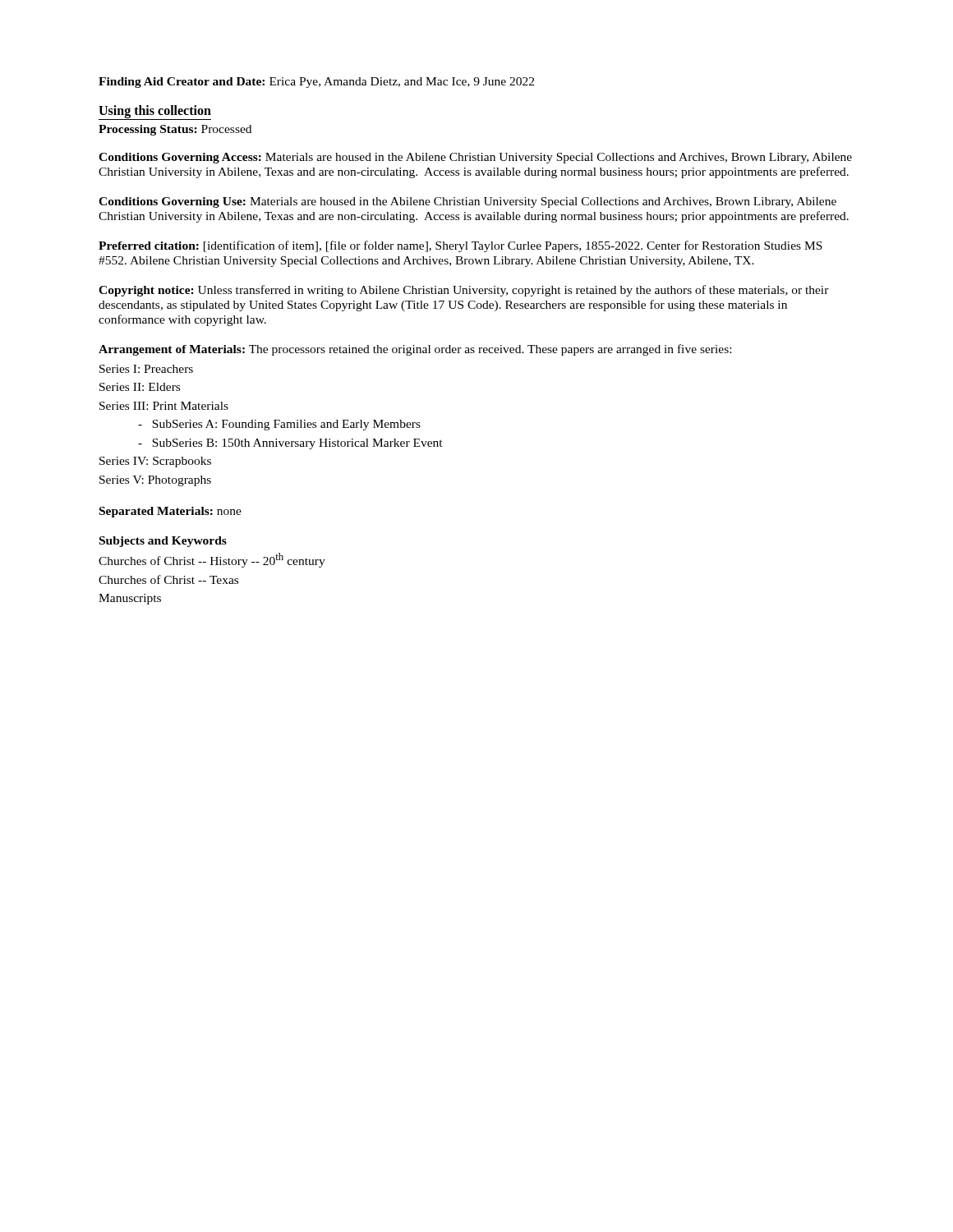This screenshot has width=953, height=1232.
Task: Locate the list item containing "Series V: Photographs"
Action: [x=155, y=479]
